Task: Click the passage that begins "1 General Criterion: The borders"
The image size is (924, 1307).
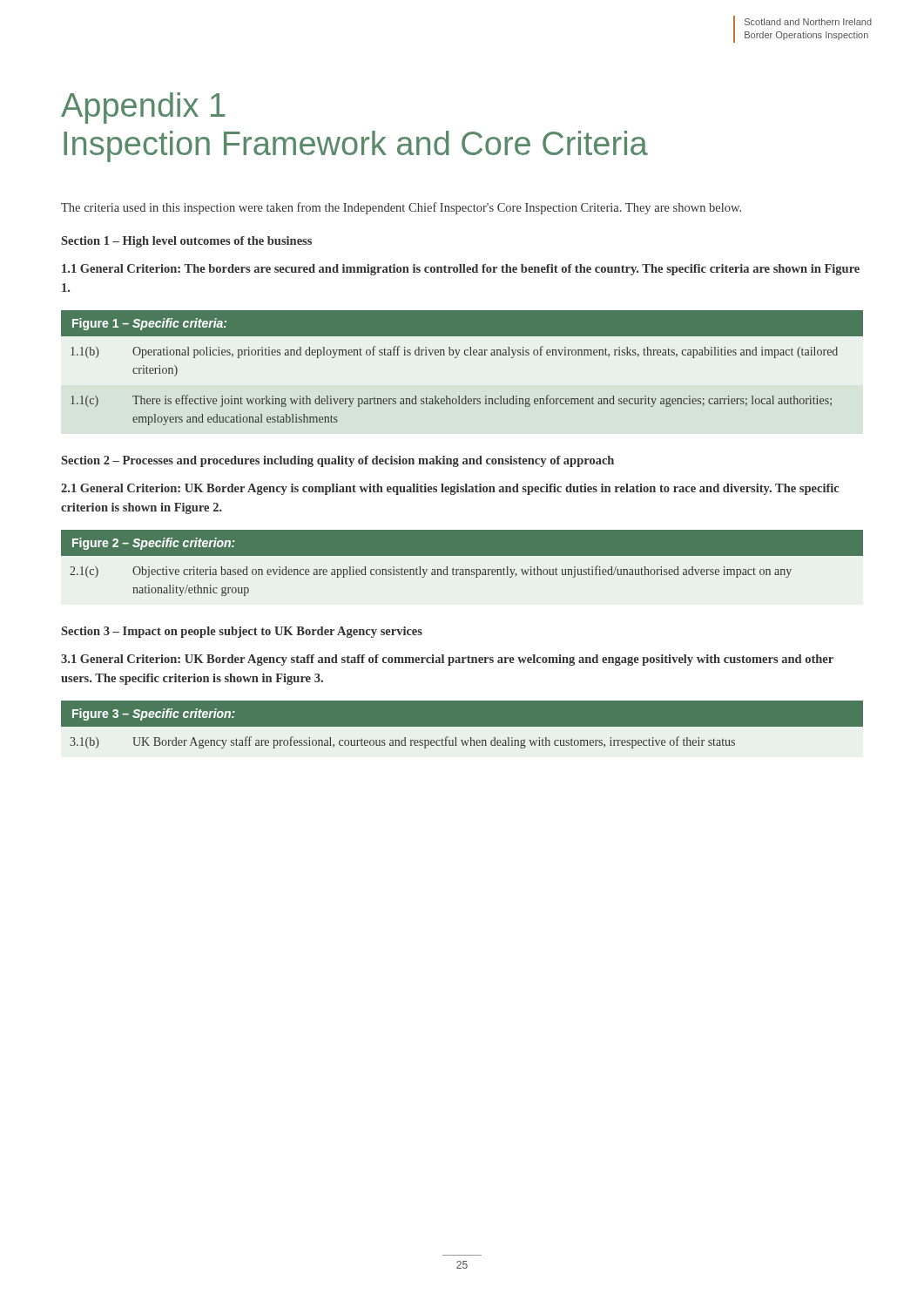Action: [460, 278]
